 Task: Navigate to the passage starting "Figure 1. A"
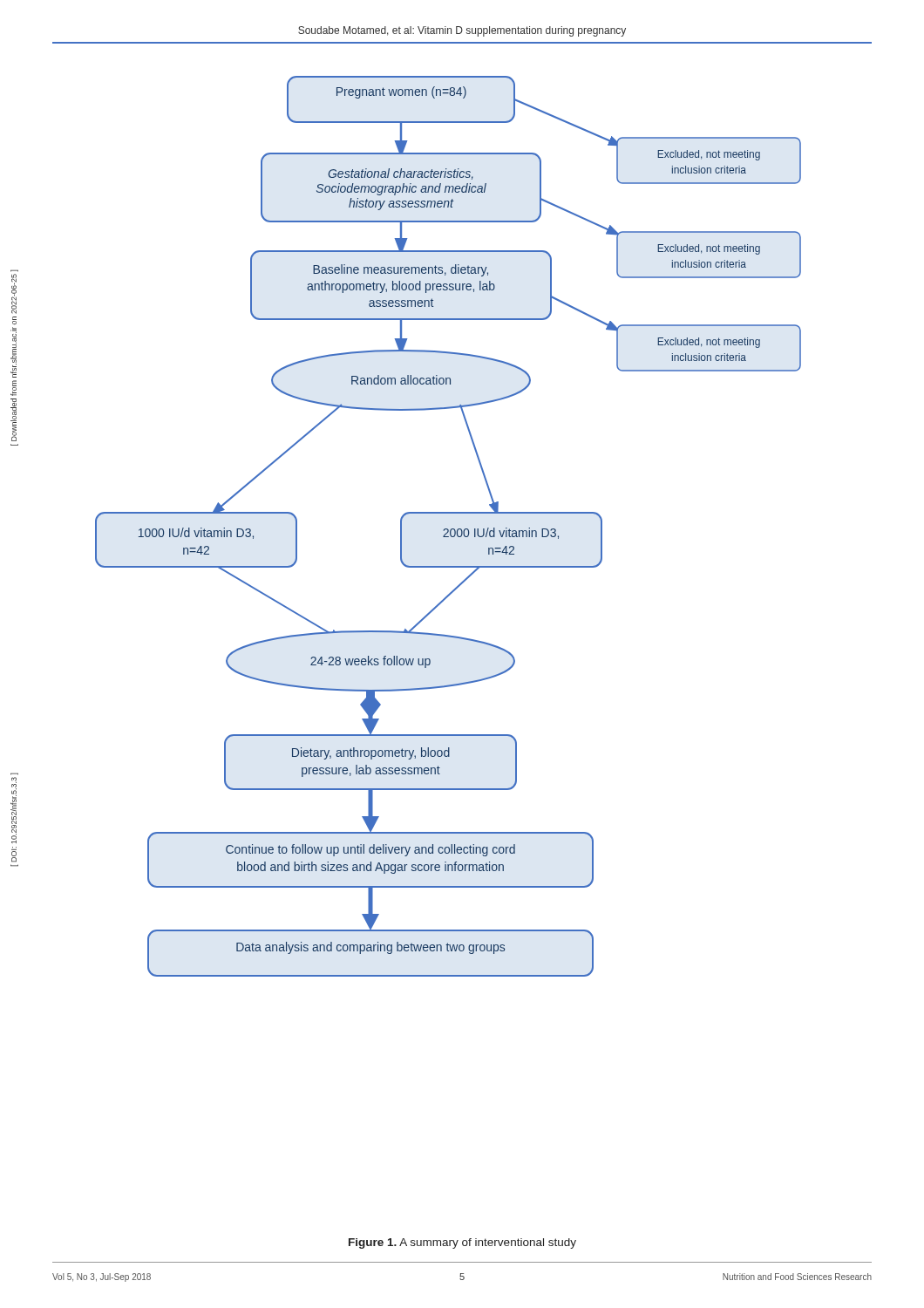[462, 1242]
